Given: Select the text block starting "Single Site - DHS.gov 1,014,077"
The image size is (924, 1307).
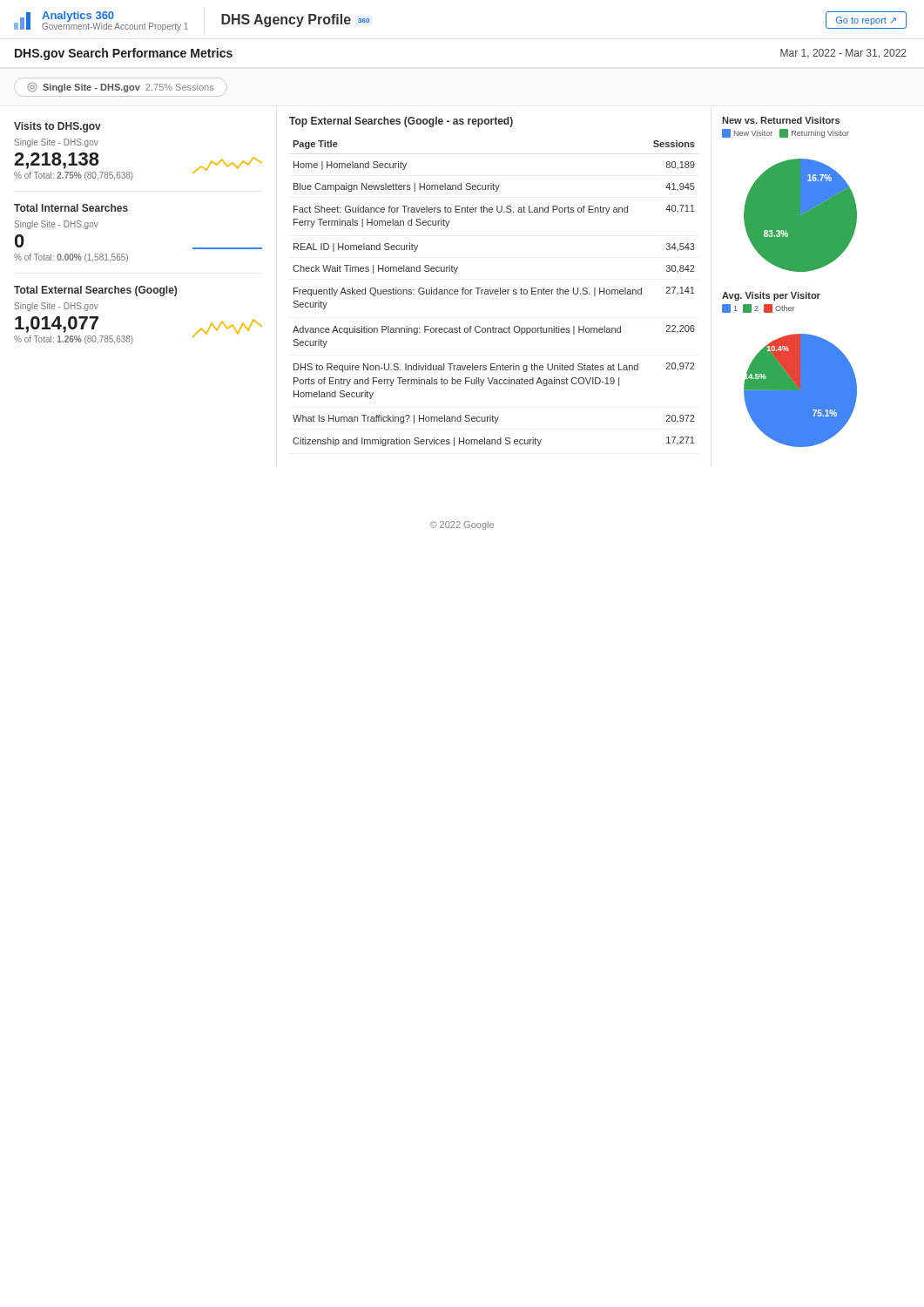Looking at the screenshot, I should tap(57, 307).
